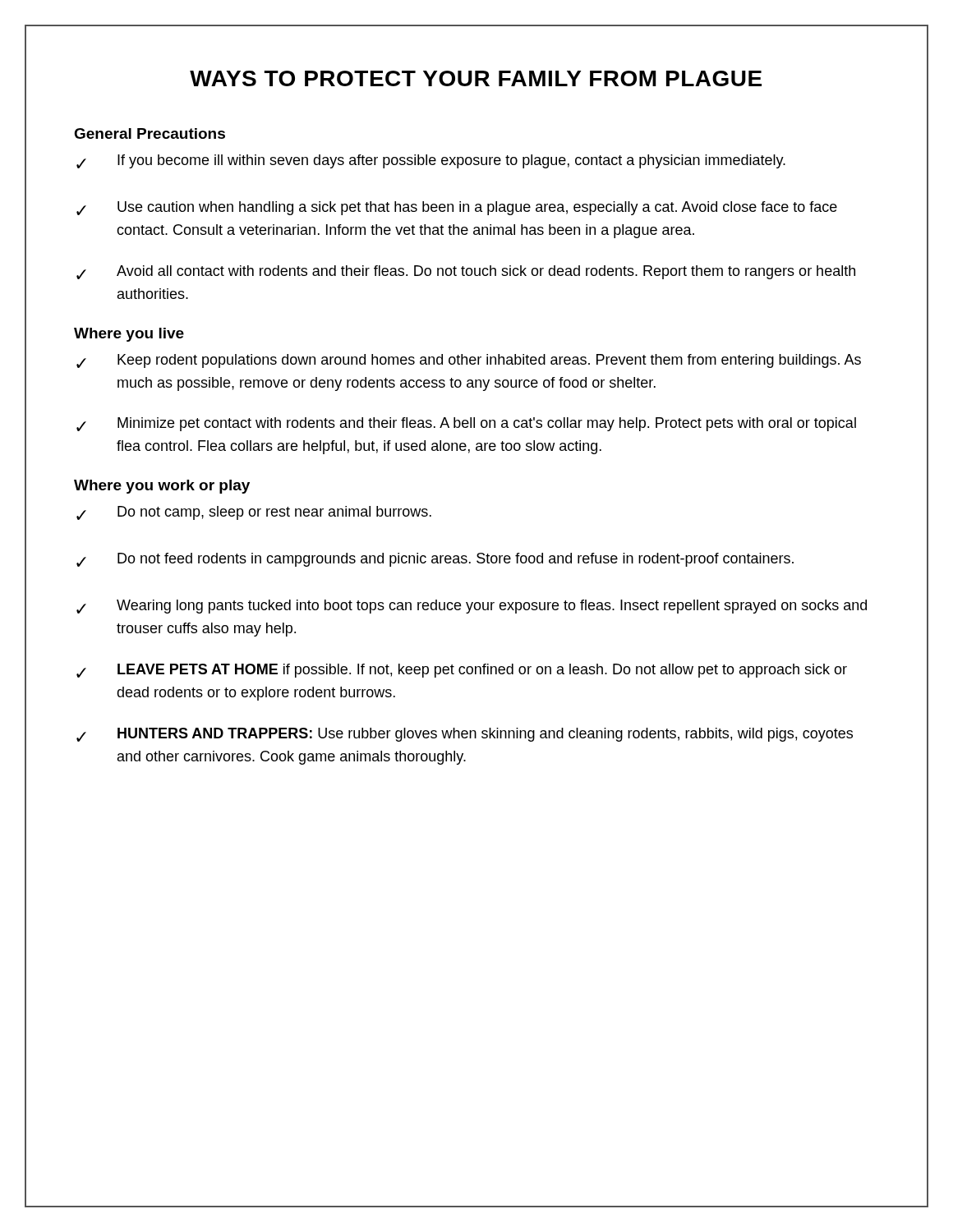Point to the block beginning "✓ LEAVE PETS AT HOME if possible. If"
Viewport: 953px width, 1232px height.
click(476, 682)
